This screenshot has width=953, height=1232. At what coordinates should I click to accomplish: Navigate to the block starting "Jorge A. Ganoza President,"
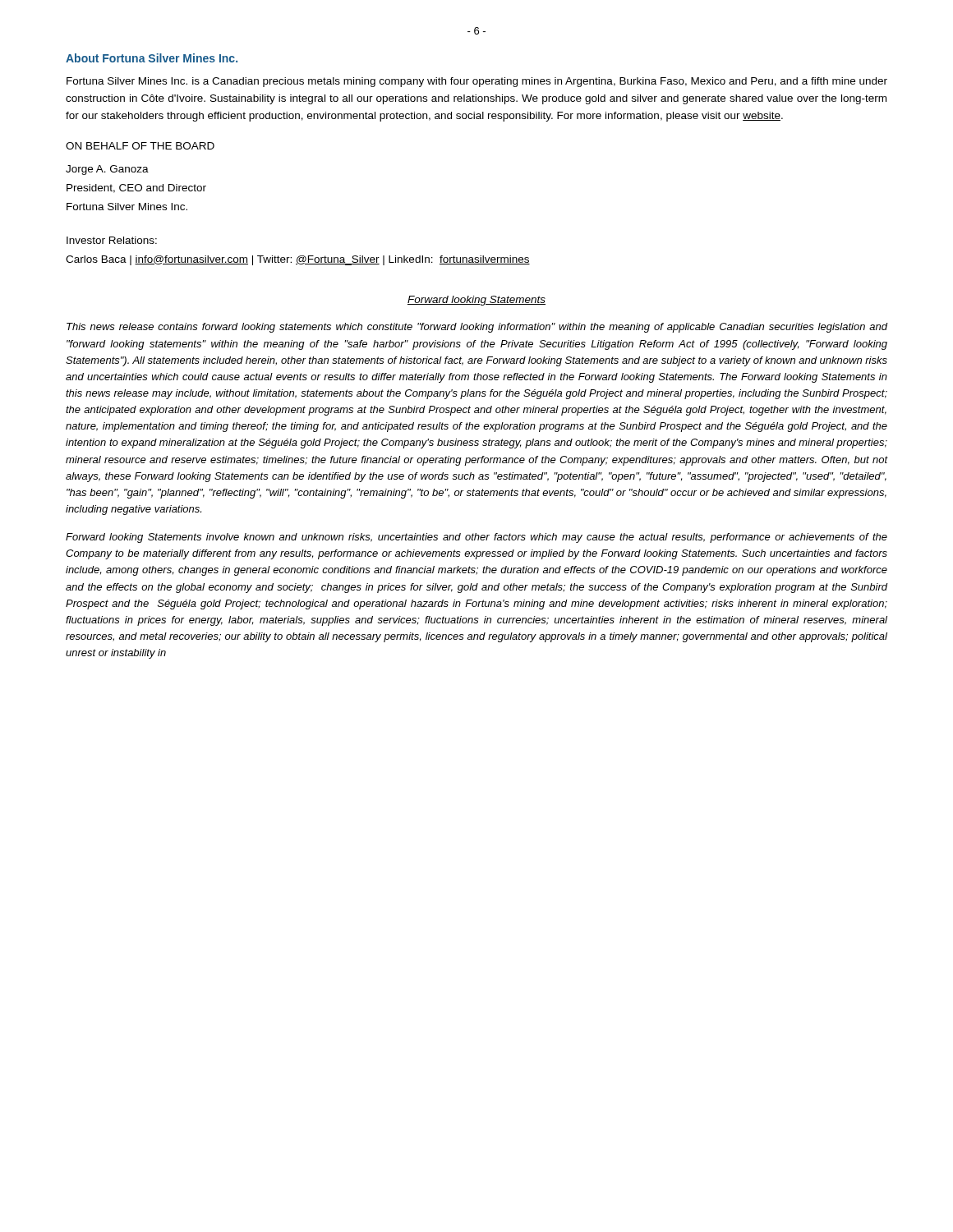[136, 187]
